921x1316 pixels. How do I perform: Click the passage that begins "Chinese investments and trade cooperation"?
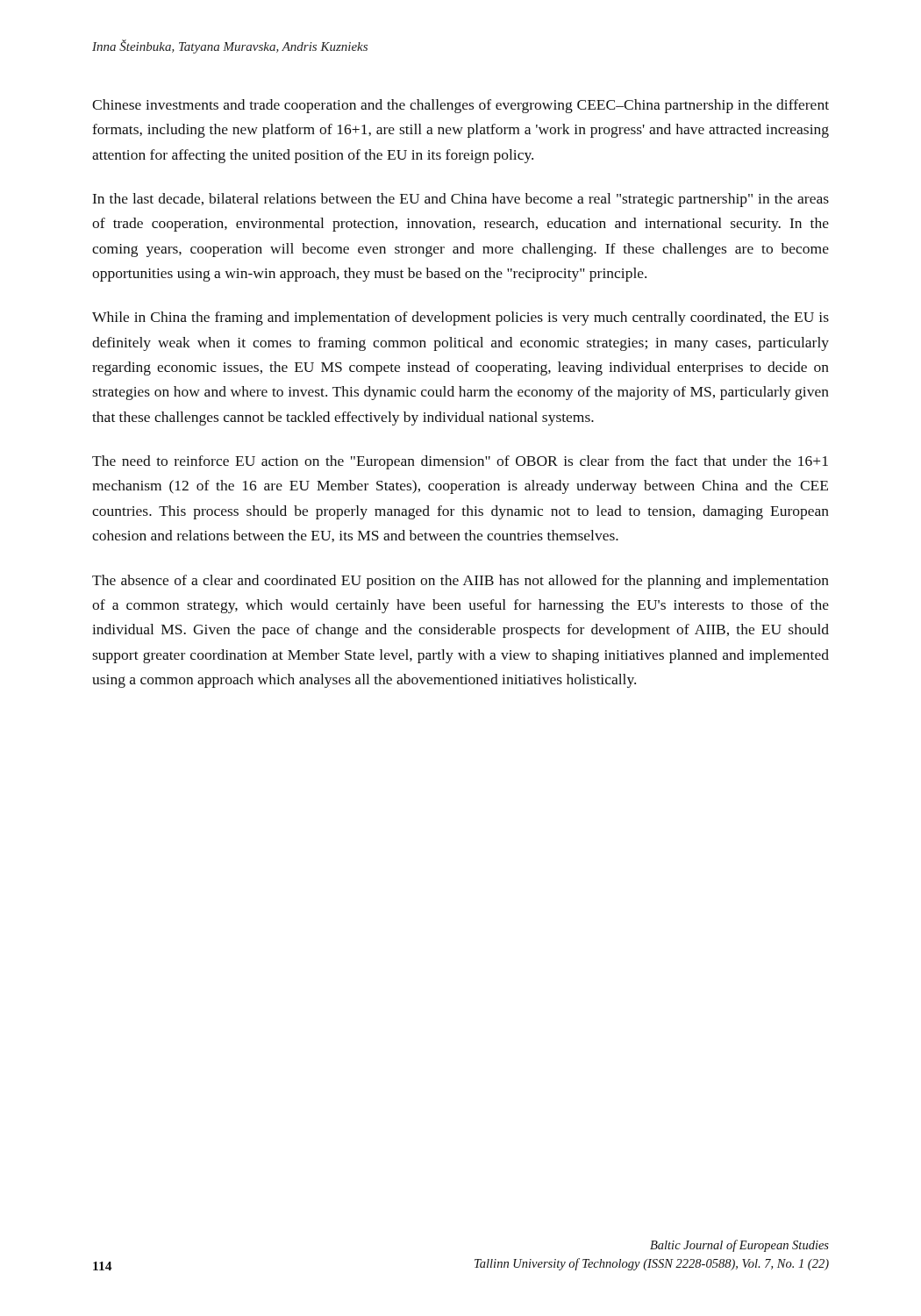point(460,129)
